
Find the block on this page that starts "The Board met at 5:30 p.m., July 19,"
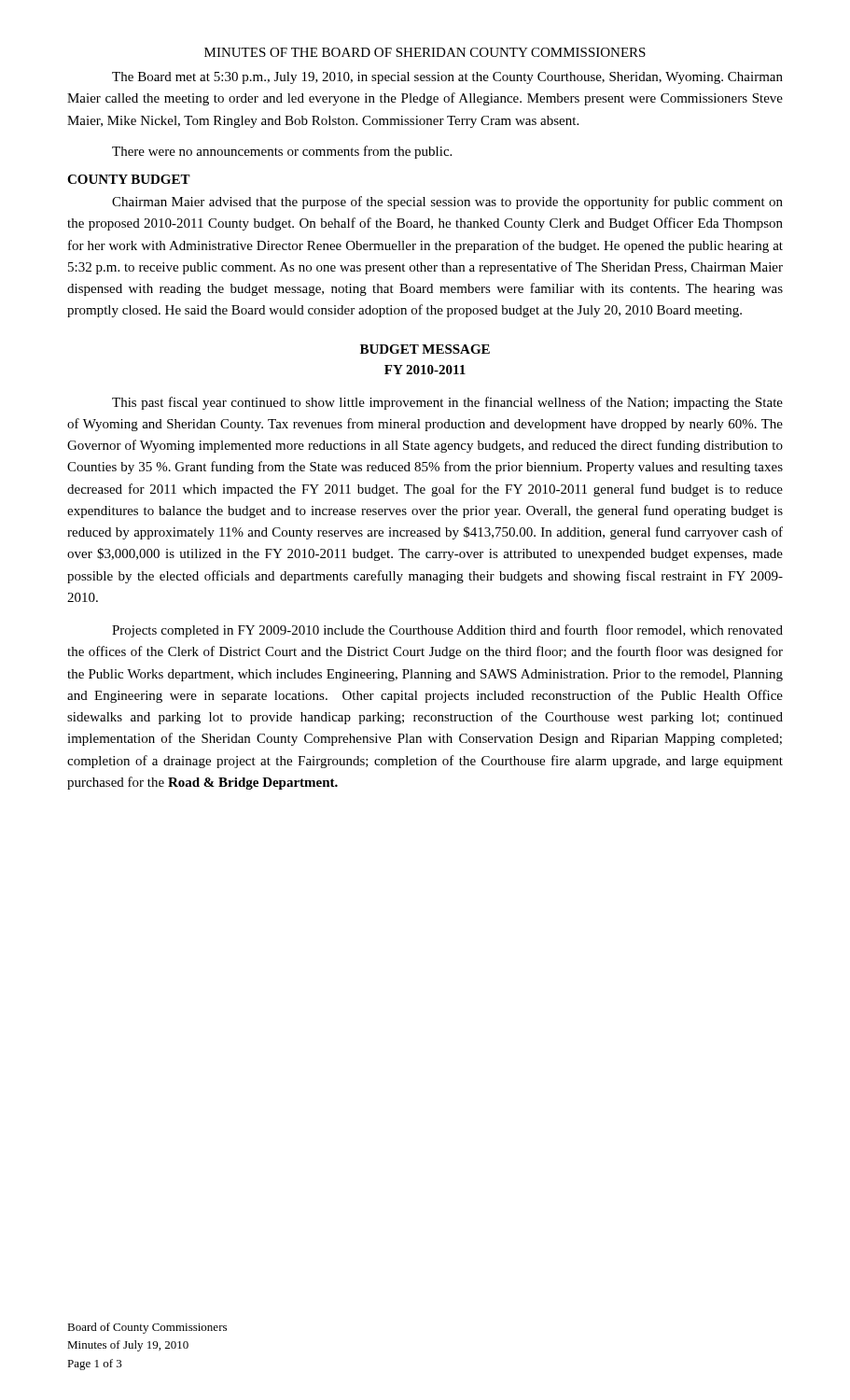tap(425, 98)
